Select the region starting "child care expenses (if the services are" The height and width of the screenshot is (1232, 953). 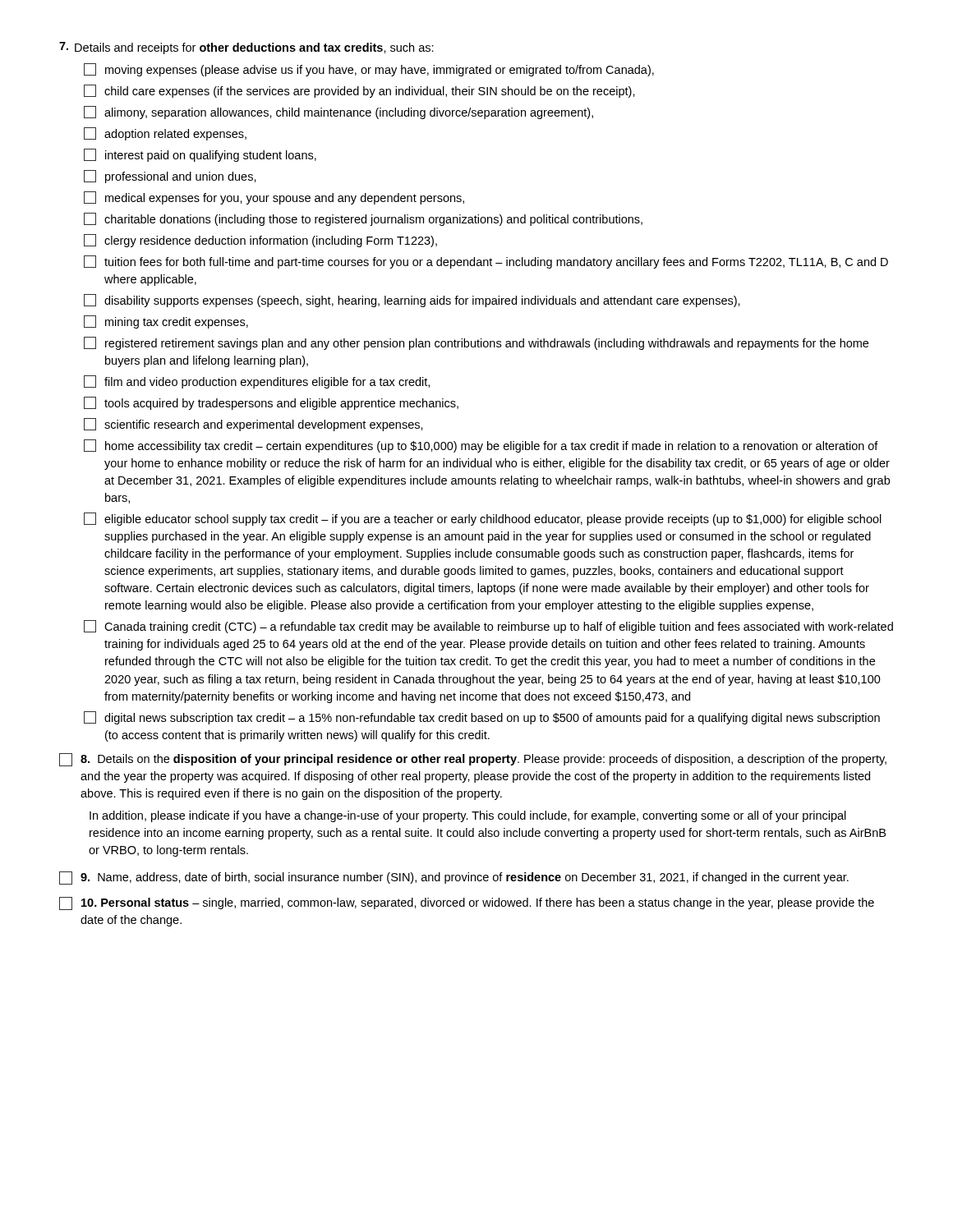[x=360, y=92]
